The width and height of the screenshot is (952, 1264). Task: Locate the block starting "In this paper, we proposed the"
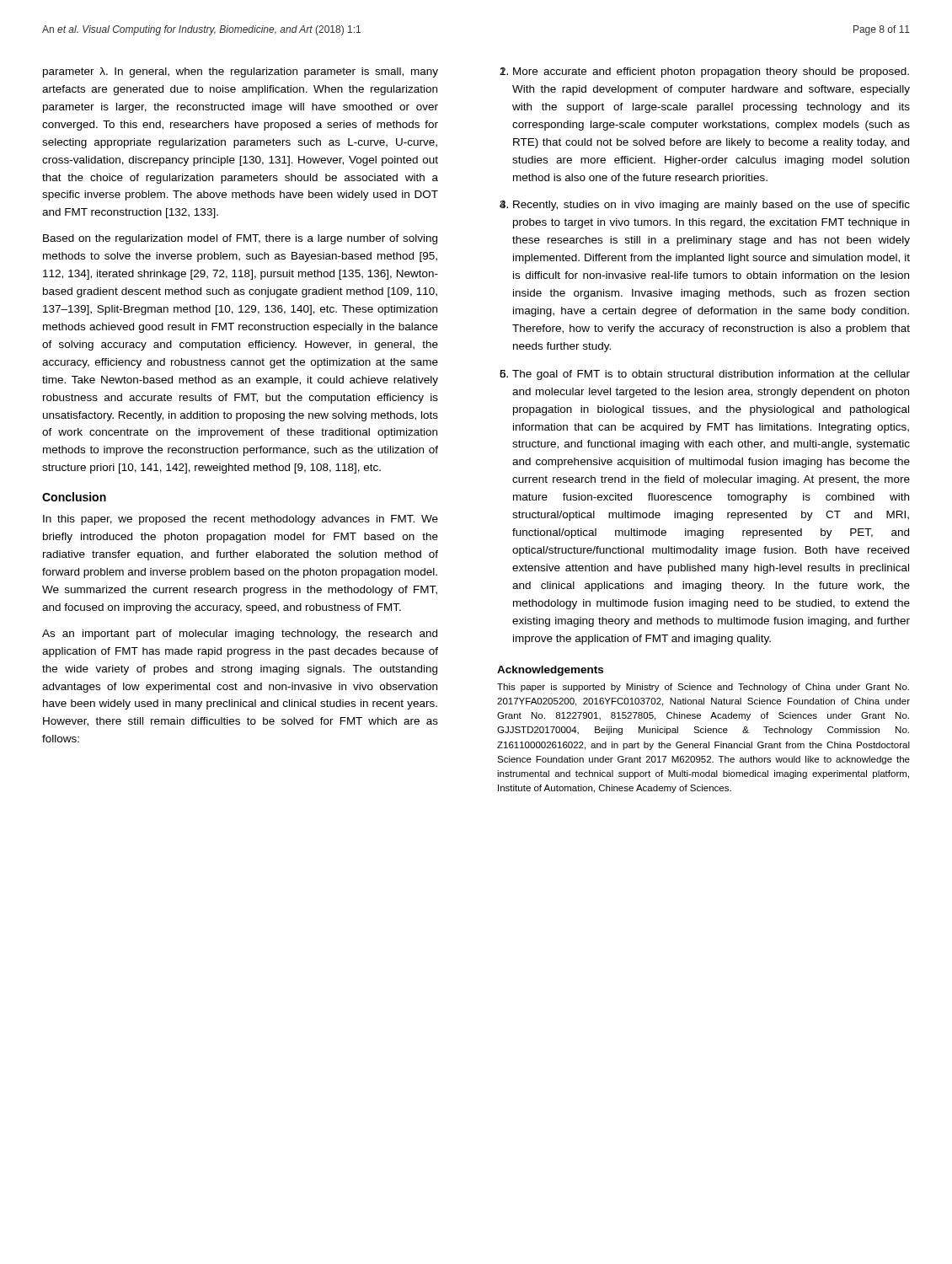pyautogui.click(x=240, y=564)
